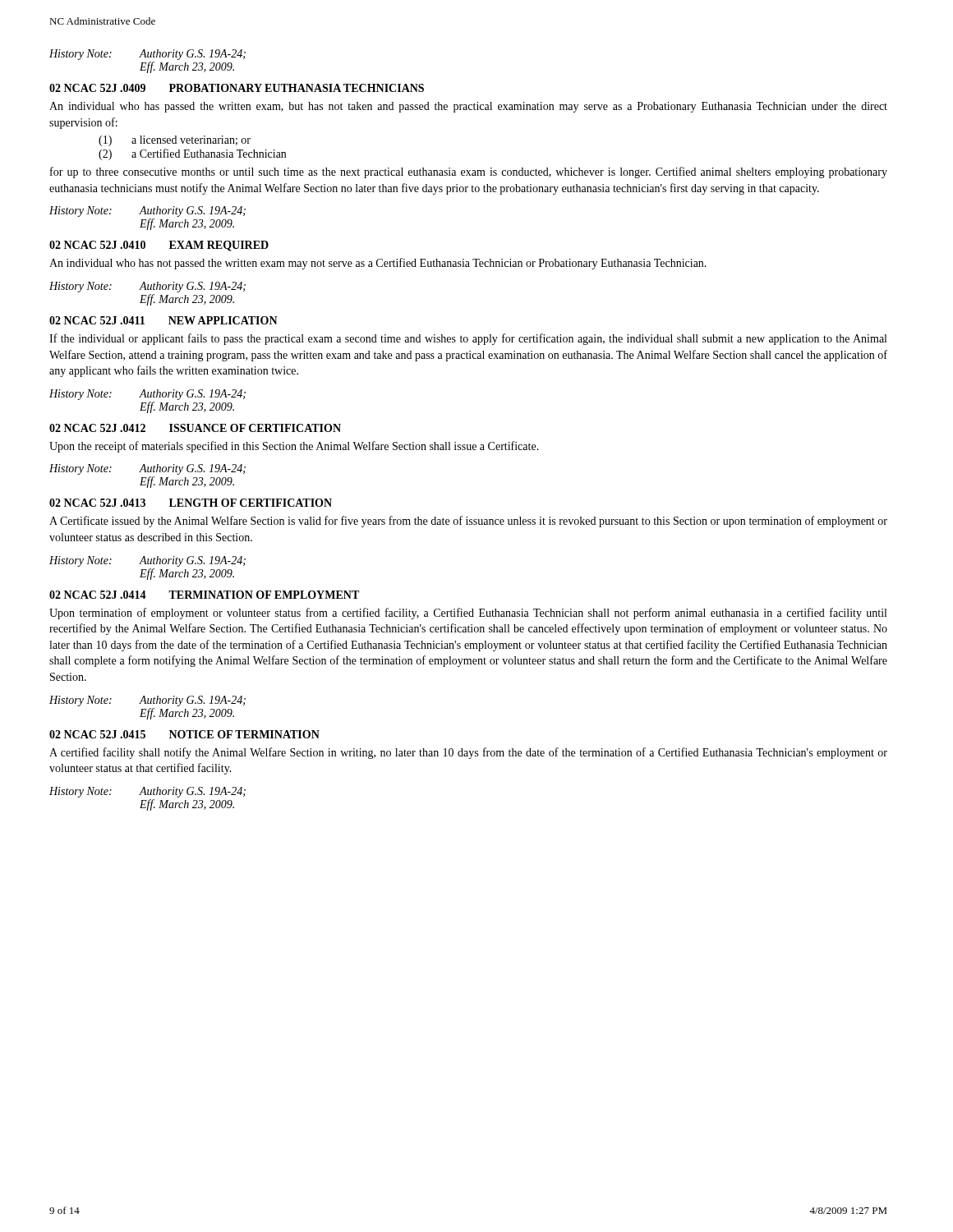The width and height of the screenshot is (953, 1232).
Task: Click the passage that begins "A Certificate issued by"
Action: click(468, 530)
